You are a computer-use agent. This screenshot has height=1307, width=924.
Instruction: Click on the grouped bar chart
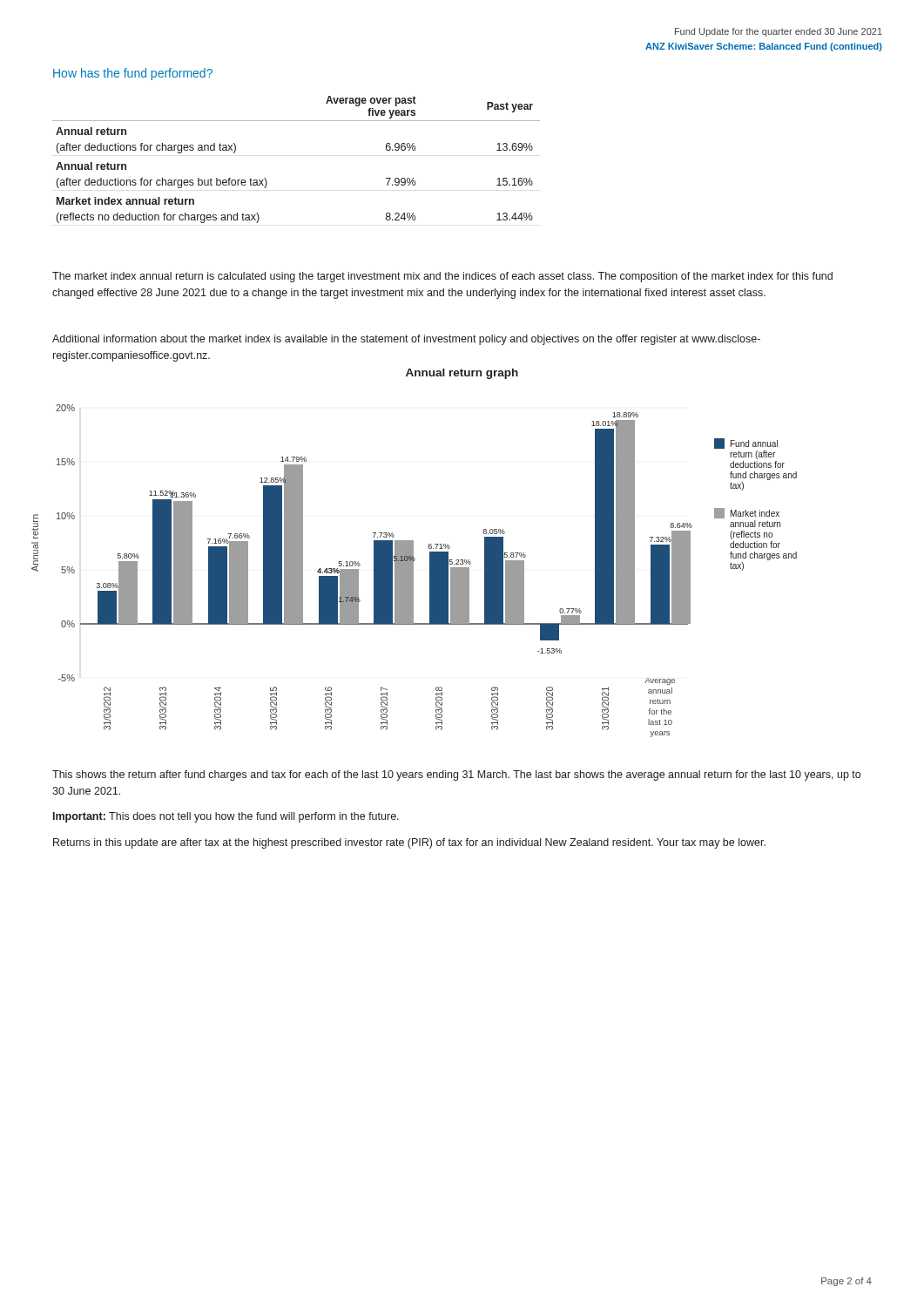coord(453,575)
